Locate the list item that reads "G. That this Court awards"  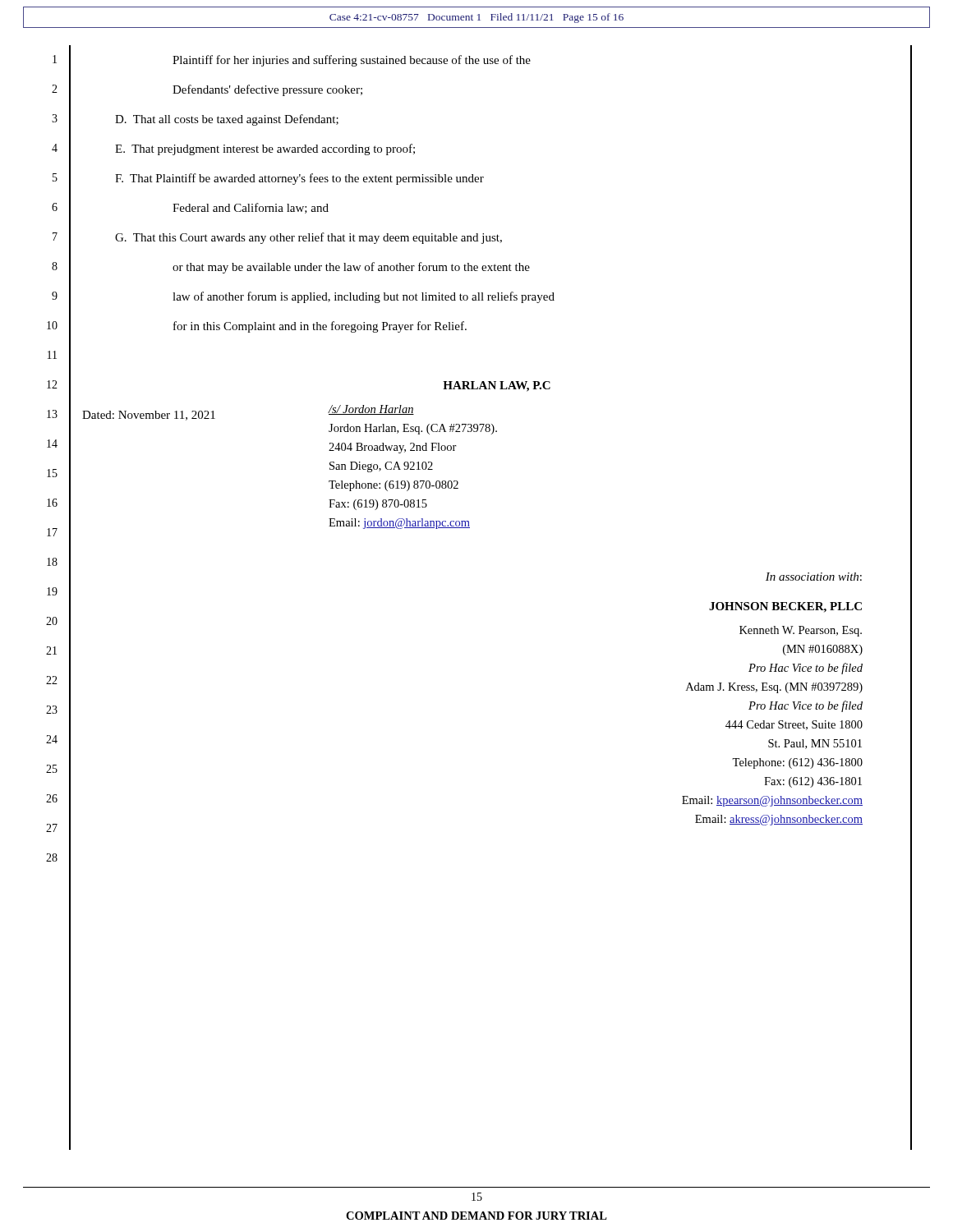coord(309,237)
